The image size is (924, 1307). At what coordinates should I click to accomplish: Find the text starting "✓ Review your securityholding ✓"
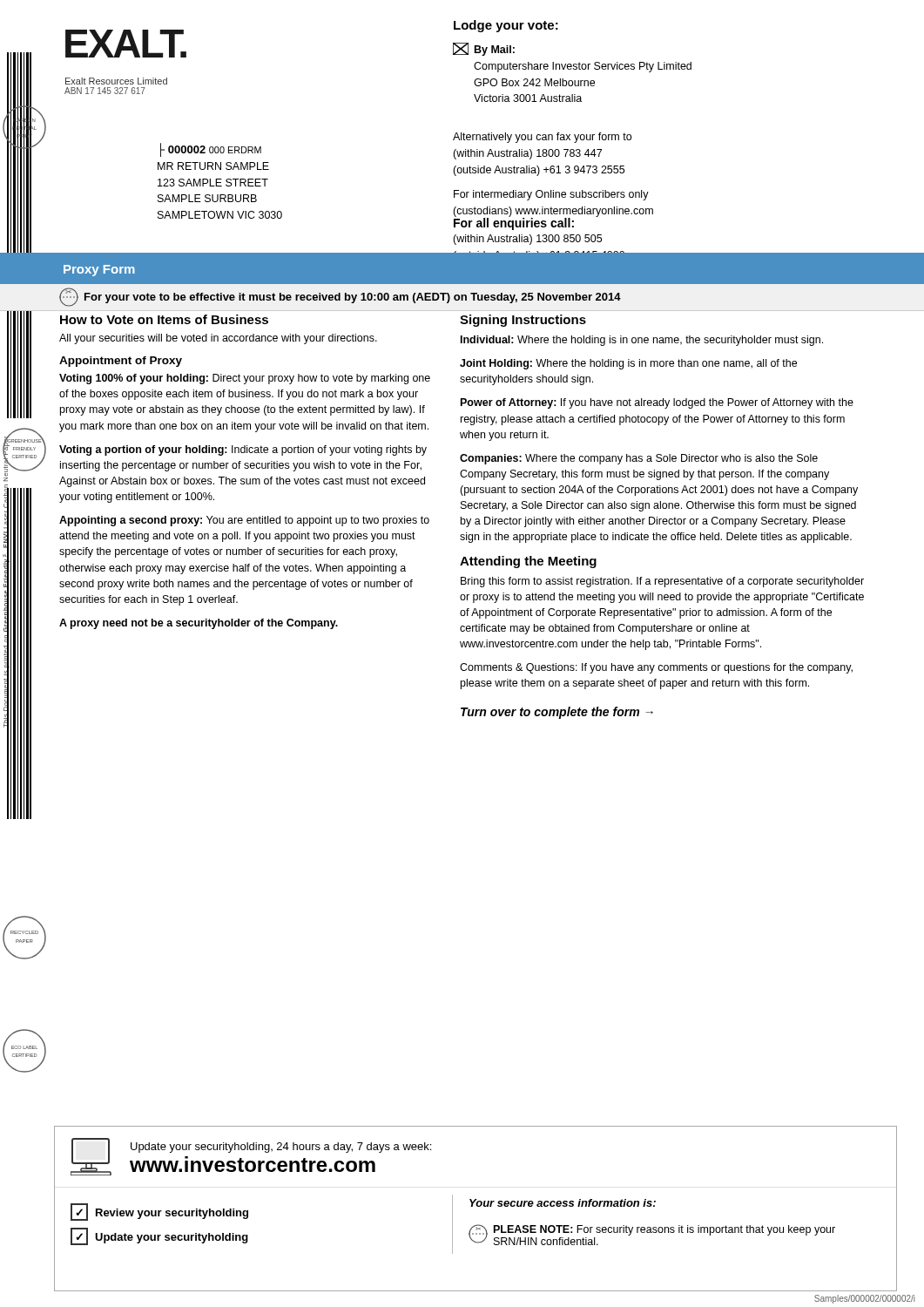pyautogui.click(x=253, y=1224)
